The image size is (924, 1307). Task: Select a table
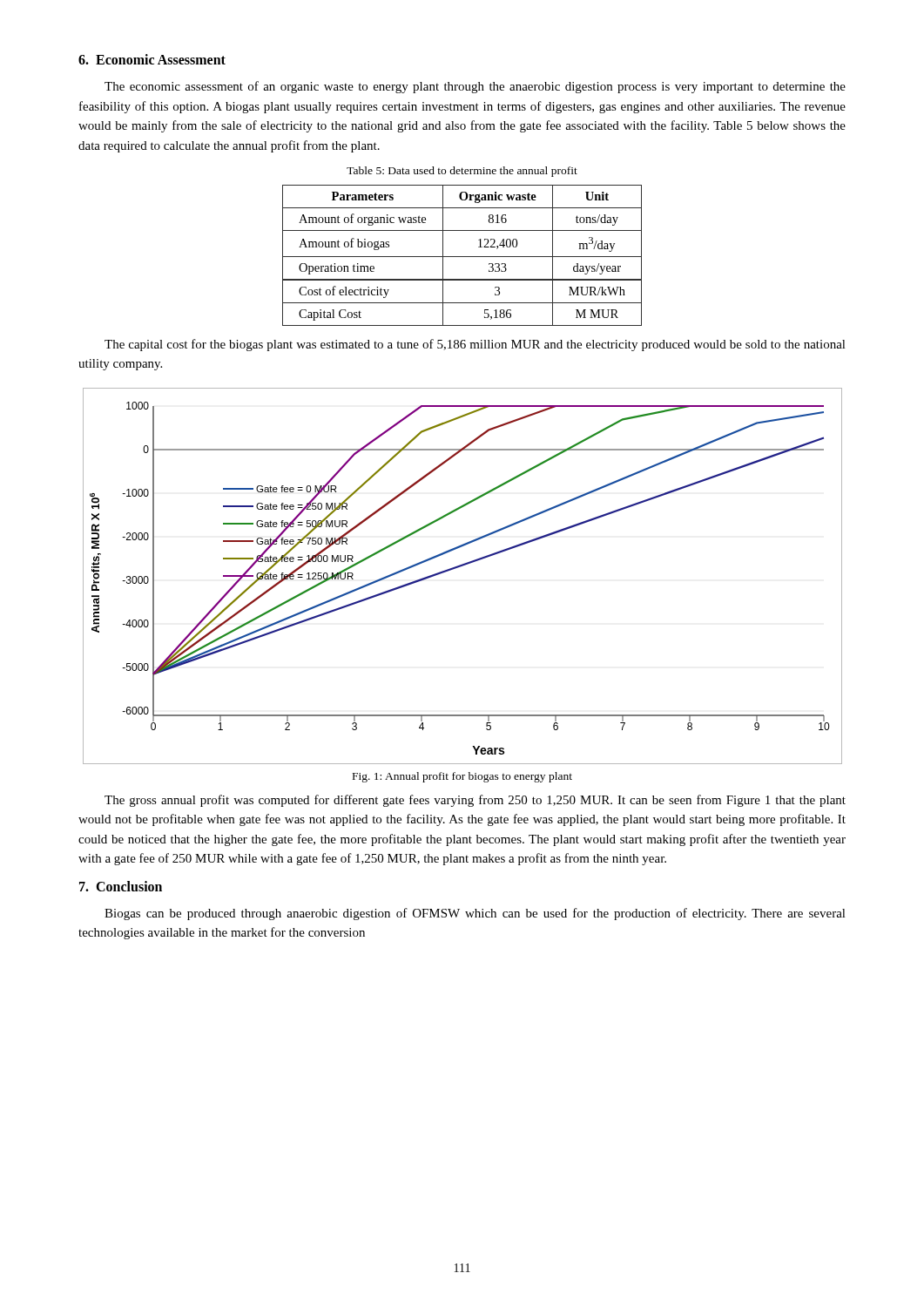[x=462, y=255]
